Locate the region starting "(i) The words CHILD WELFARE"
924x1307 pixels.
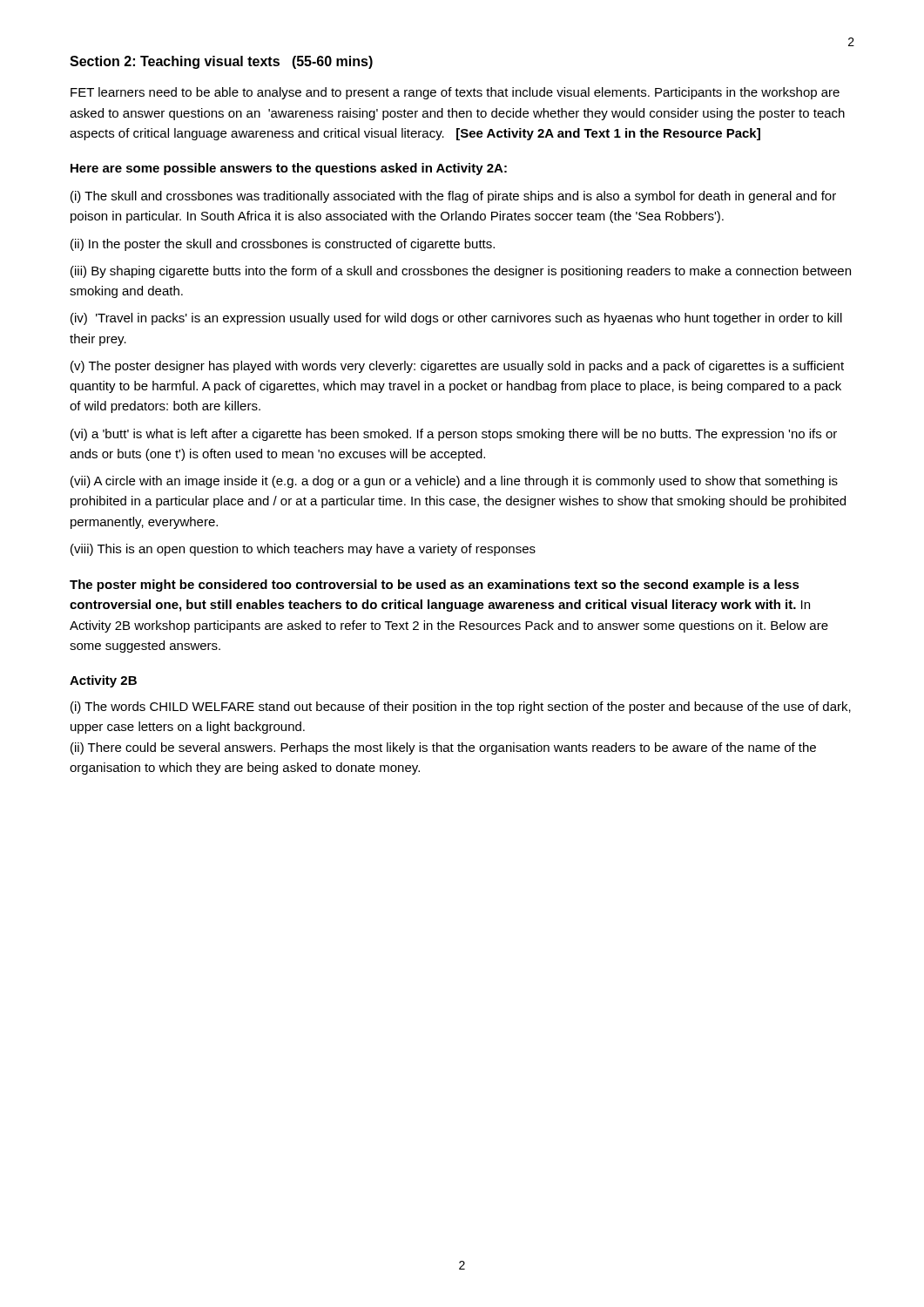pos(461,737)
